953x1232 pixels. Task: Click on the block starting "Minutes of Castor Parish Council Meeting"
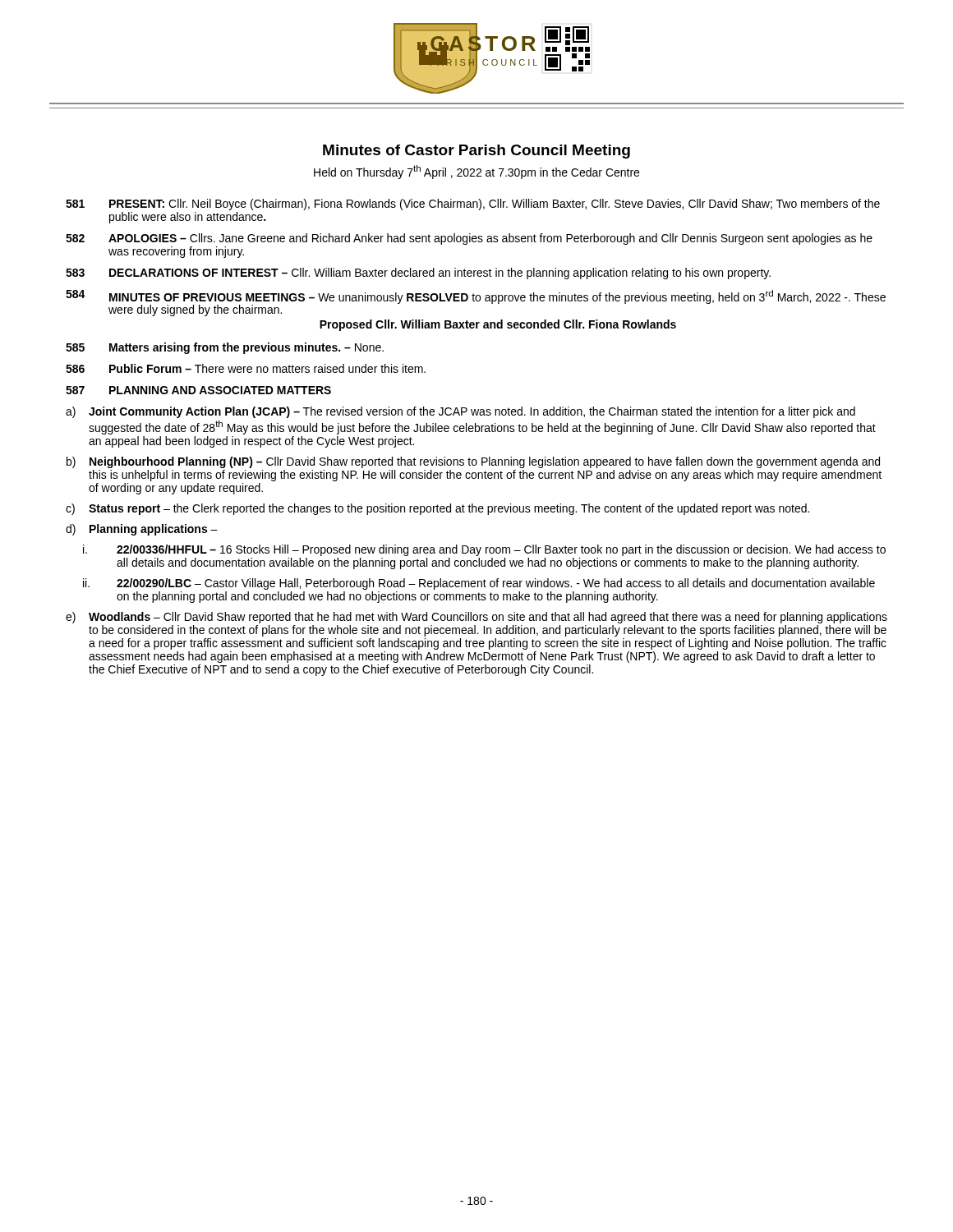tap(476, 150)
